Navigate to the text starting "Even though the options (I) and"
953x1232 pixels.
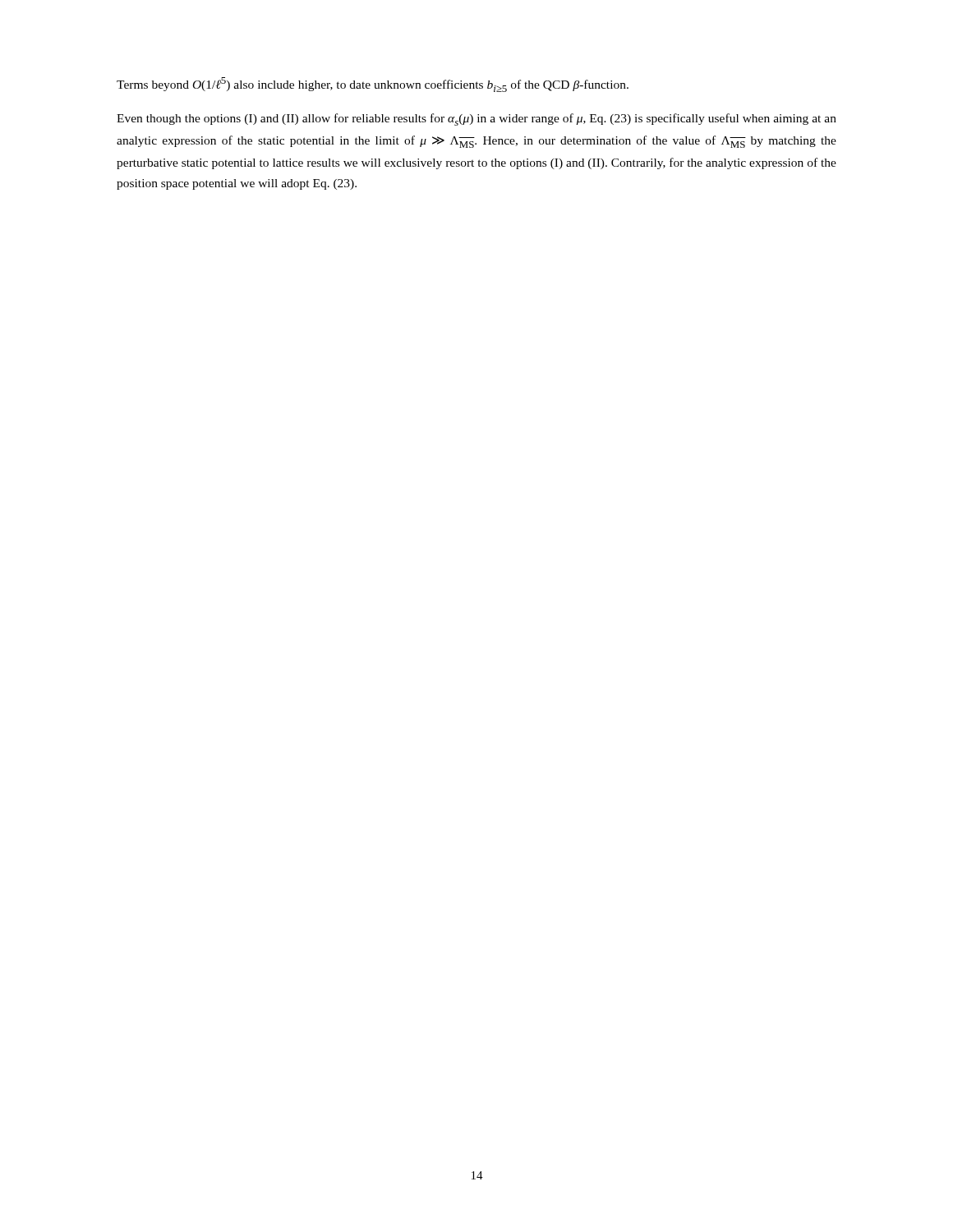476,151
